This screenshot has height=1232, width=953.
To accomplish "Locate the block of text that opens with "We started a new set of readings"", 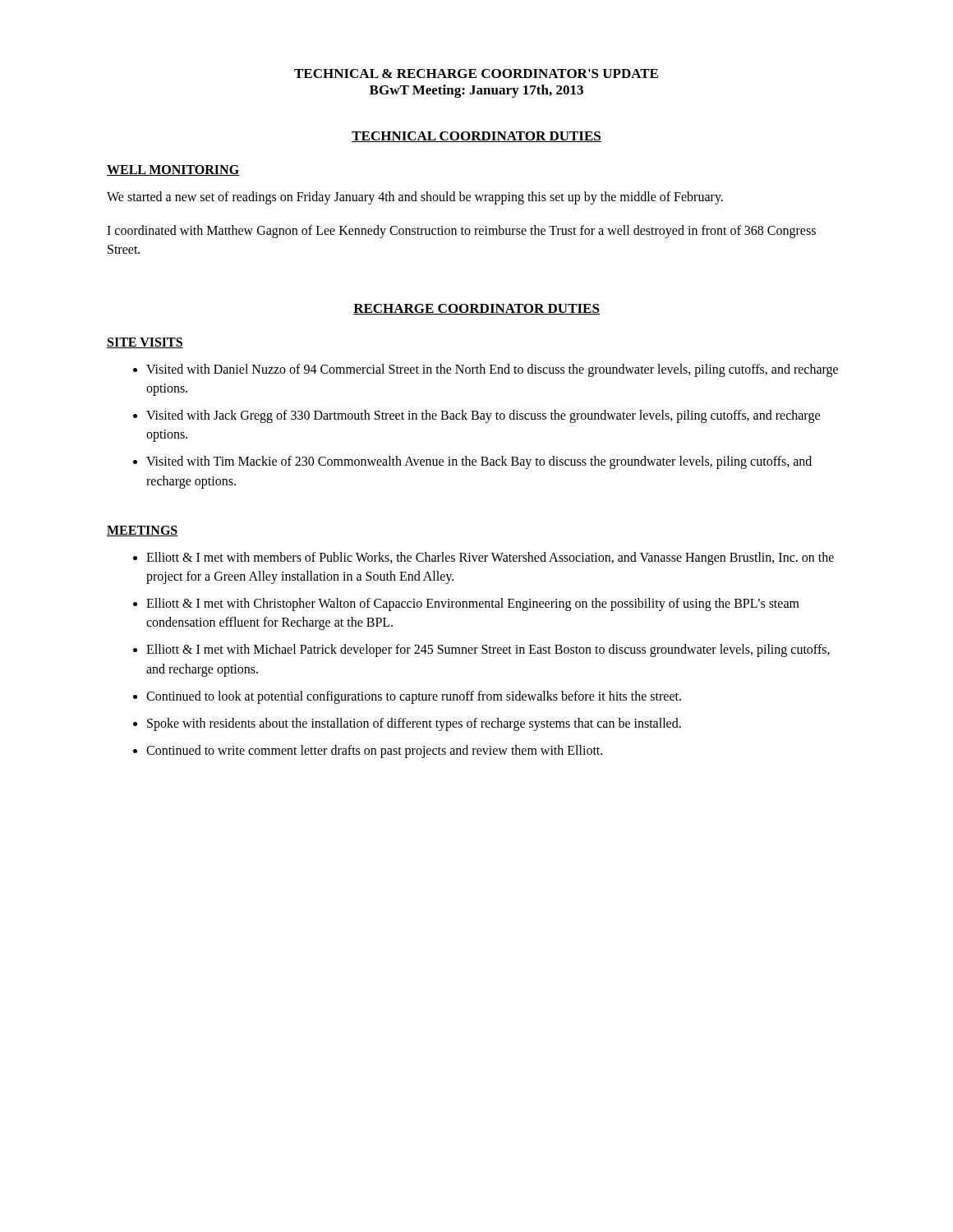I will click(415, 197).
